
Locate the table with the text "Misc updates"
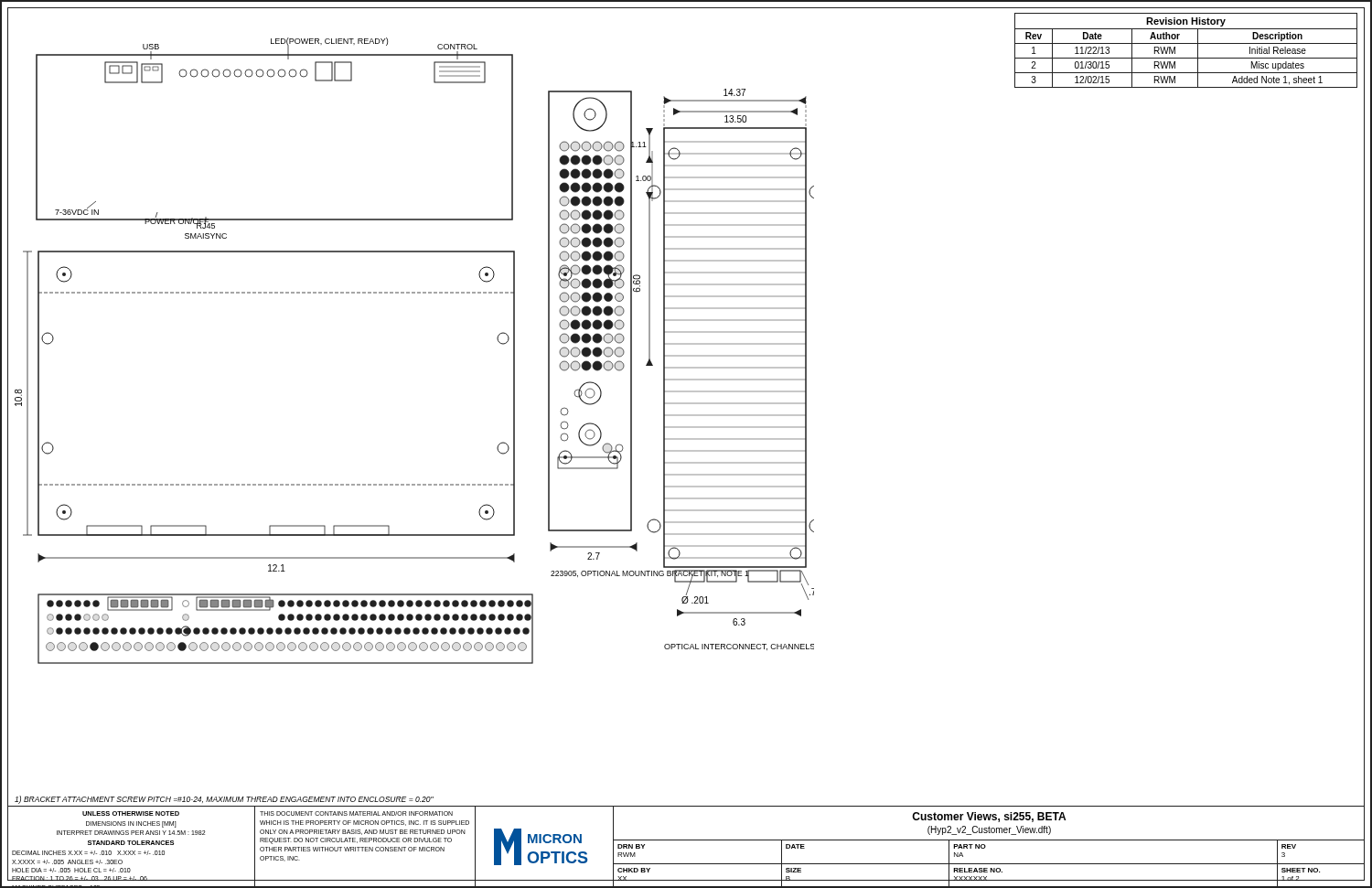[1186, 50]
